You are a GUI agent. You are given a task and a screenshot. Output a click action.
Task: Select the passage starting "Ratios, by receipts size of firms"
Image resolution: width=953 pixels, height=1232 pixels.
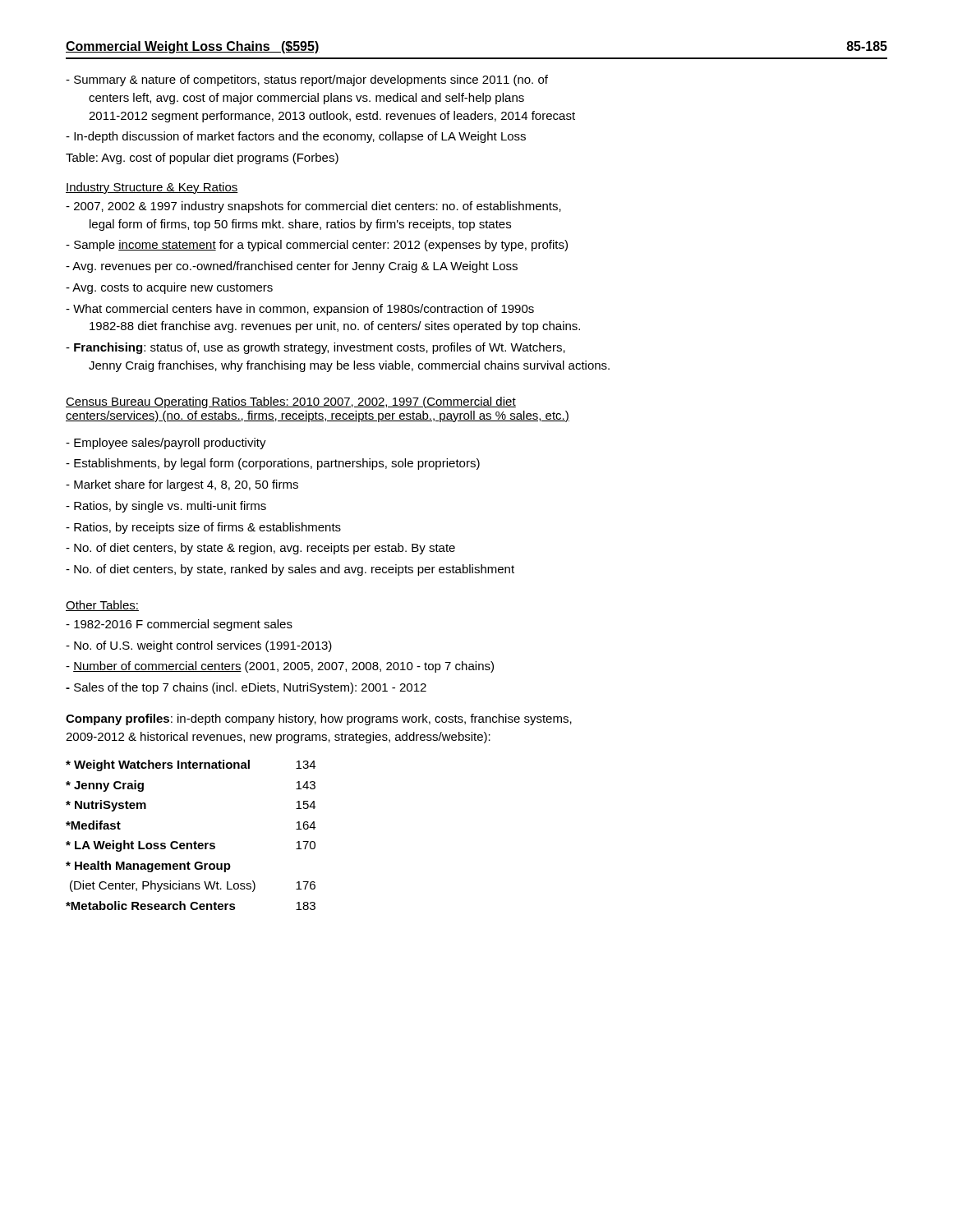tap(203, 526)
